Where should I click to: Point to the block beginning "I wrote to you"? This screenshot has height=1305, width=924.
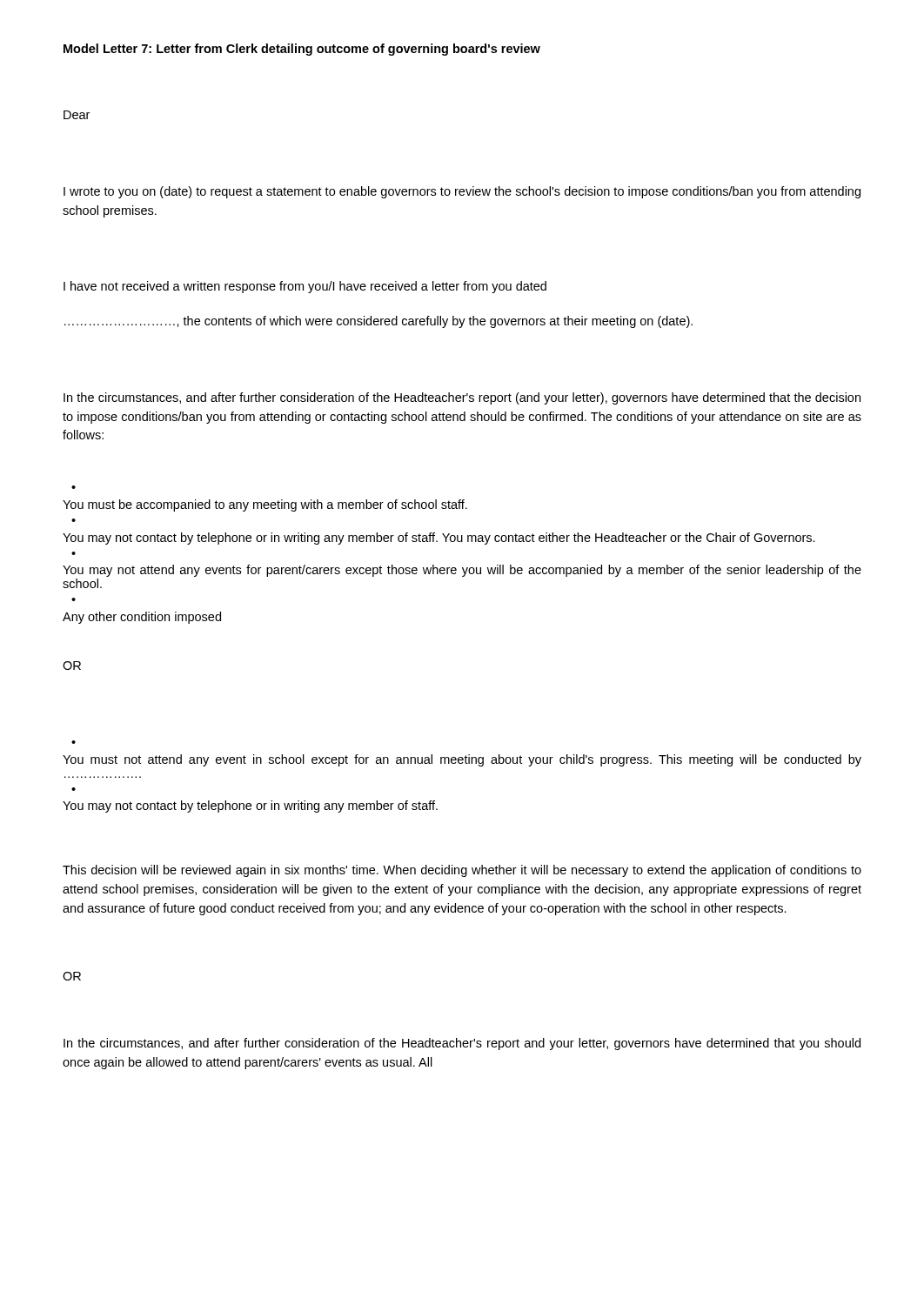click(462, 201)
